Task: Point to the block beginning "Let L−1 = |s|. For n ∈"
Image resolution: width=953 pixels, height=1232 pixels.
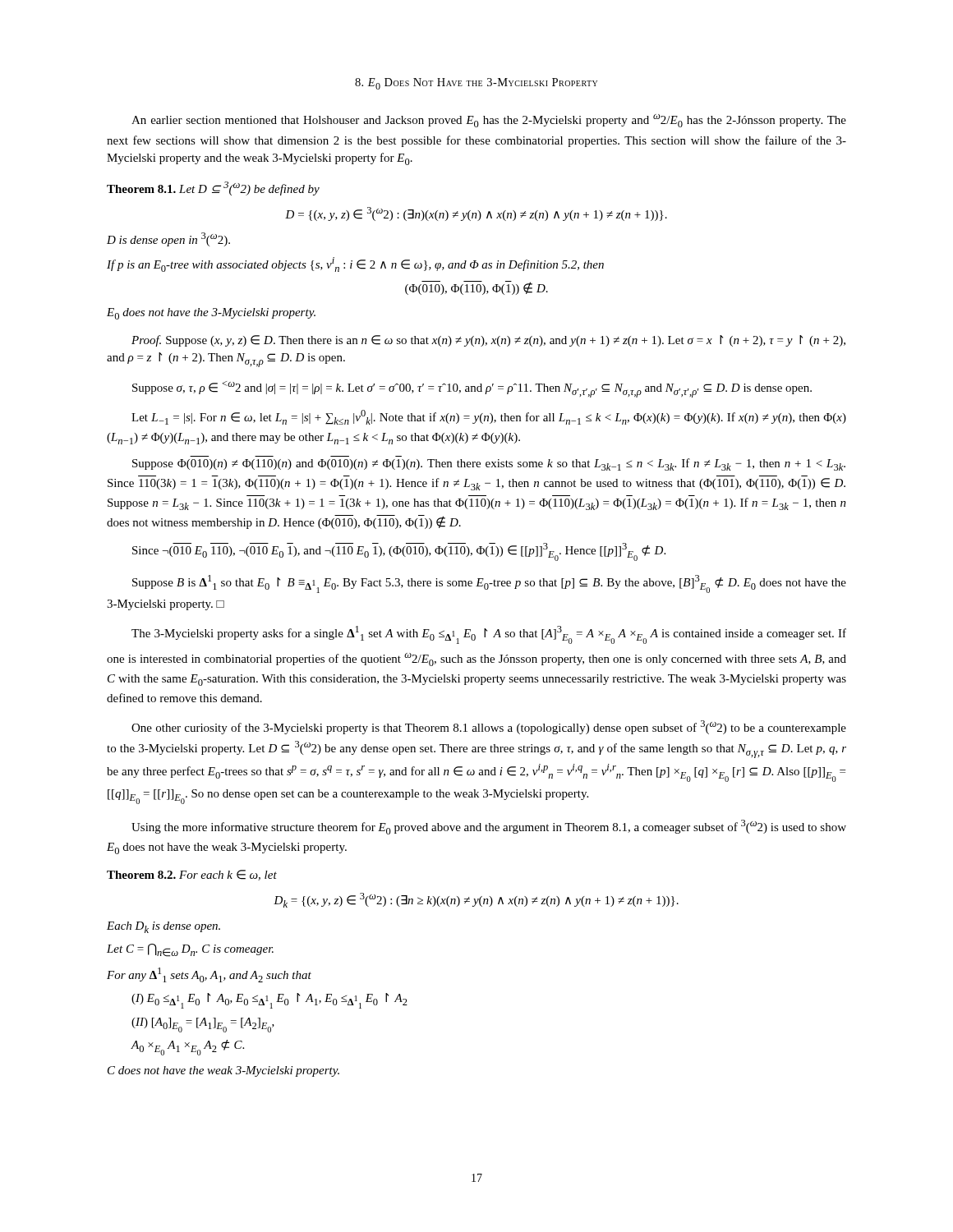Action: point(476,427)
